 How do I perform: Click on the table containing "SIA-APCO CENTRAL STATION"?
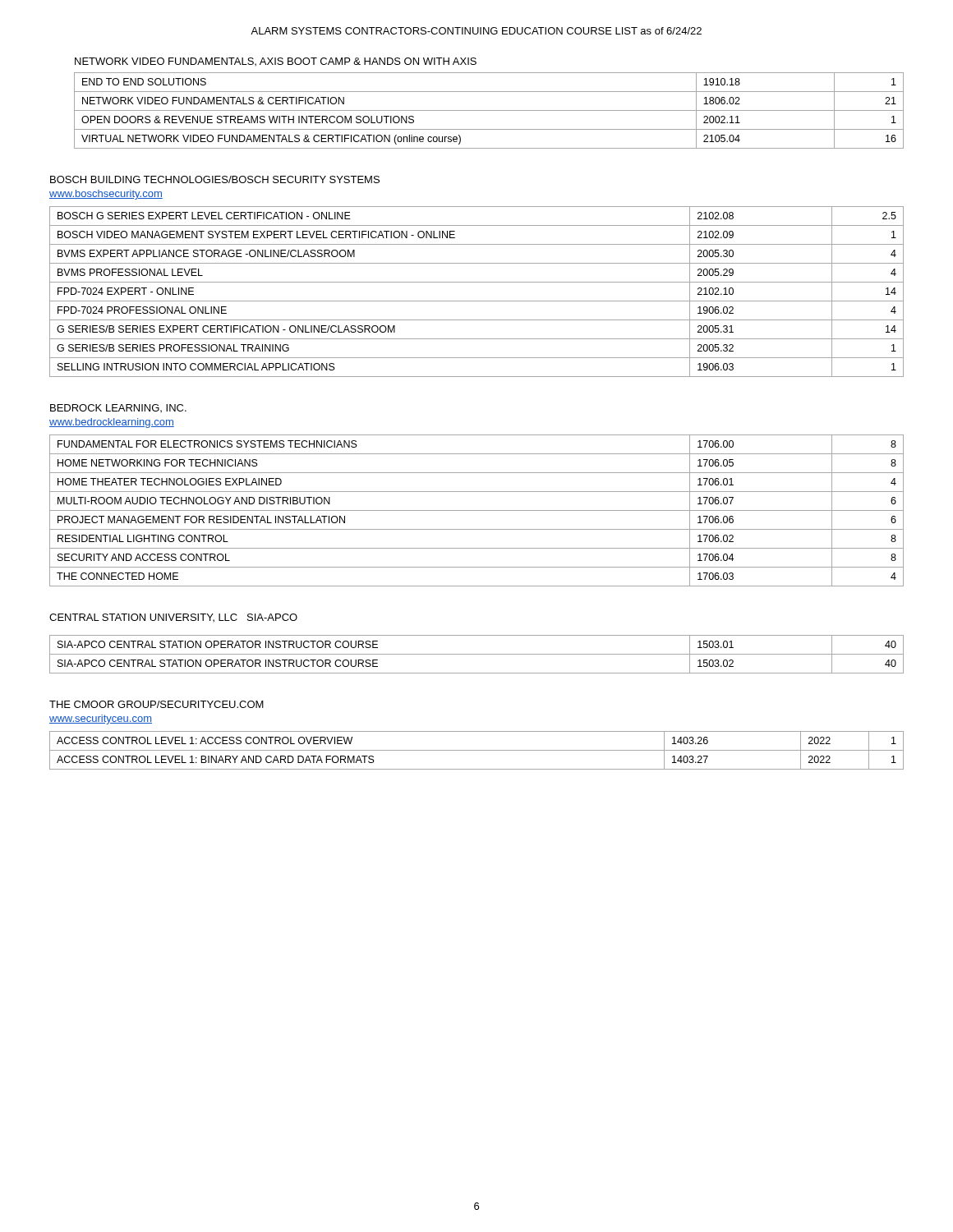pos(476,654)
